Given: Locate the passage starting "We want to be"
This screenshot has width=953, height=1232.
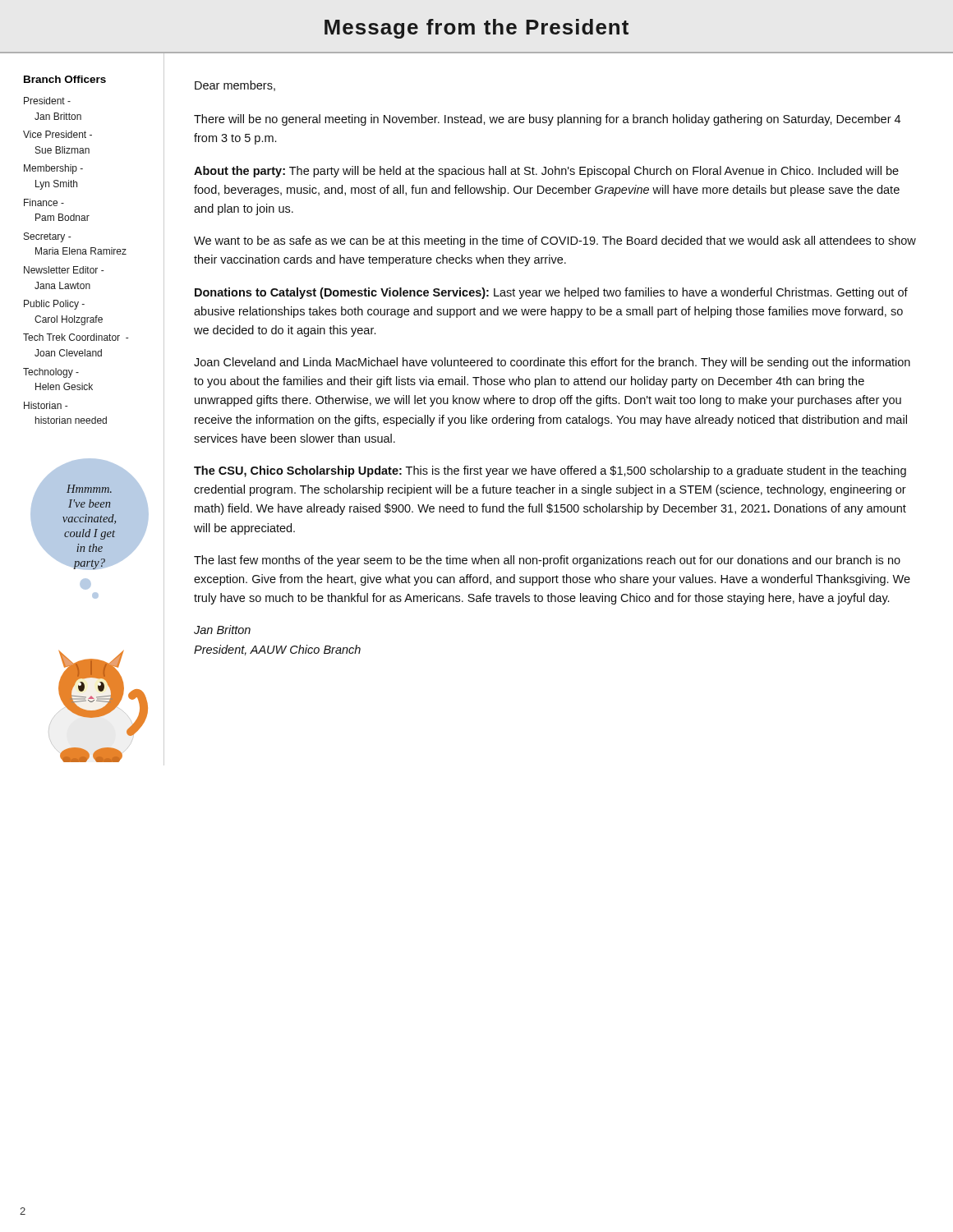Looking at the screenshot, I should point(555,250).
